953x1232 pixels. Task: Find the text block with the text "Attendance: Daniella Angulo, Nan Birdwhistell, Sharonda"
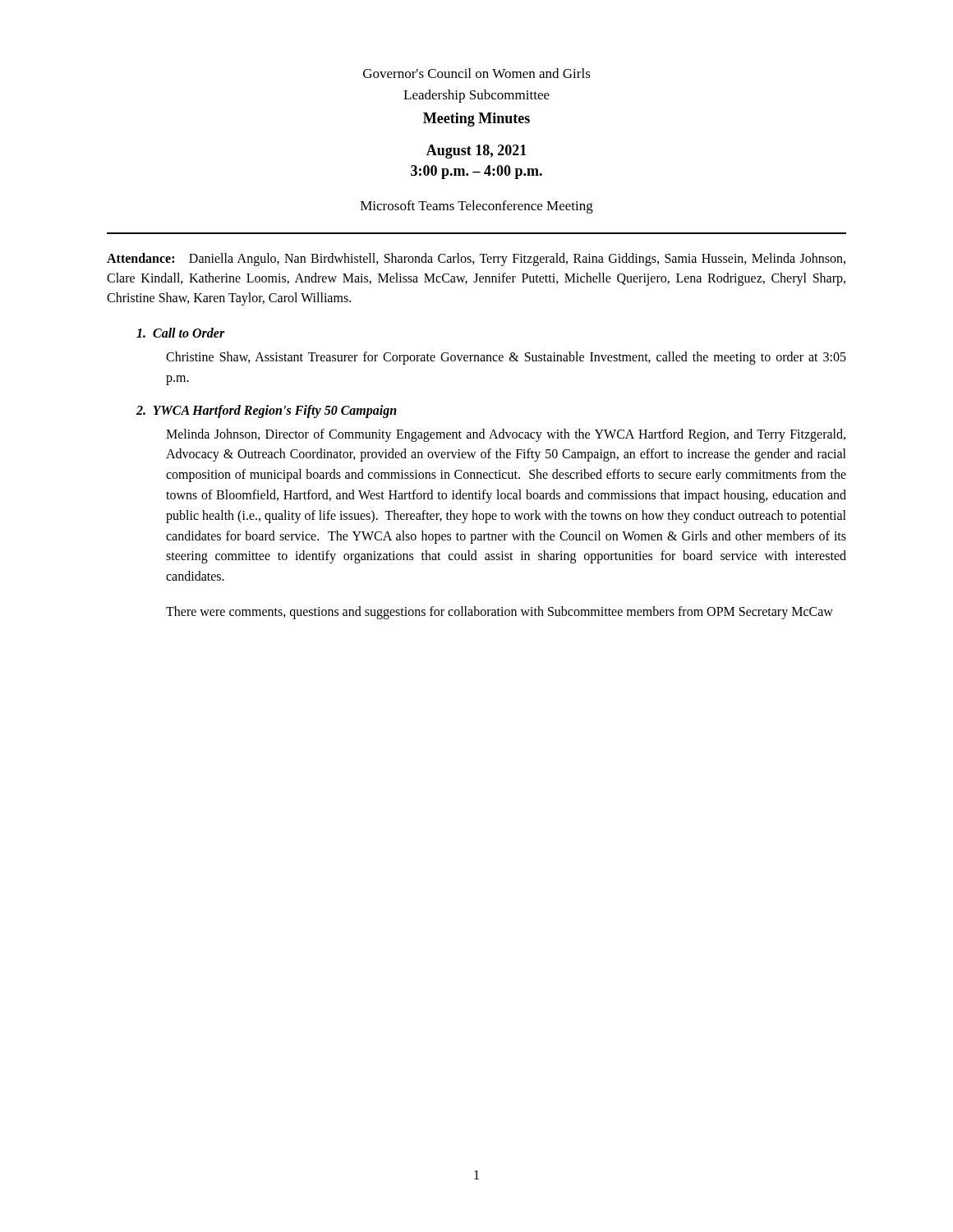pos(476,278)
